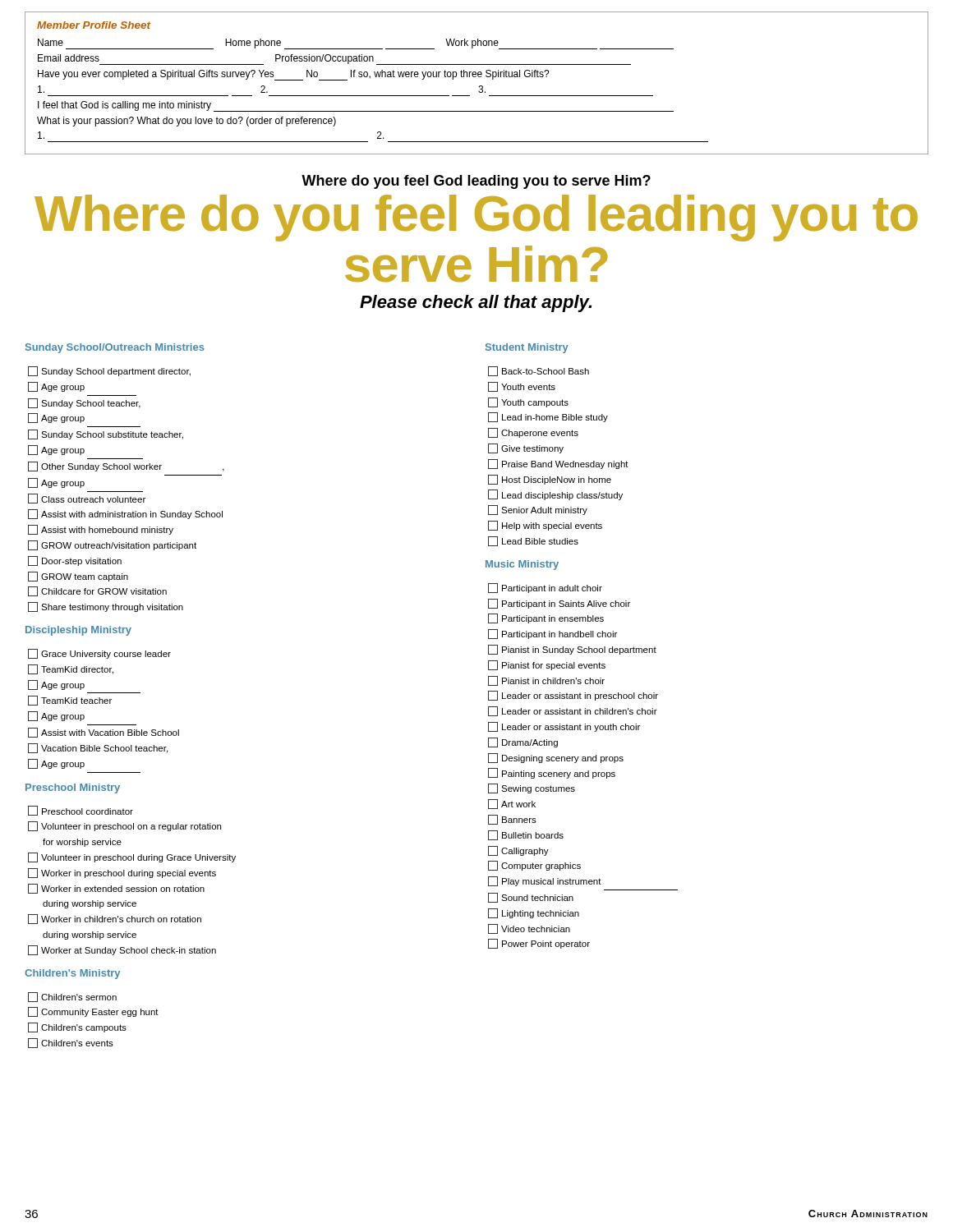Locate the block of text that opens with "Worker in children's church on"
The image size is (953, 1232).
[x=115, y=919]
